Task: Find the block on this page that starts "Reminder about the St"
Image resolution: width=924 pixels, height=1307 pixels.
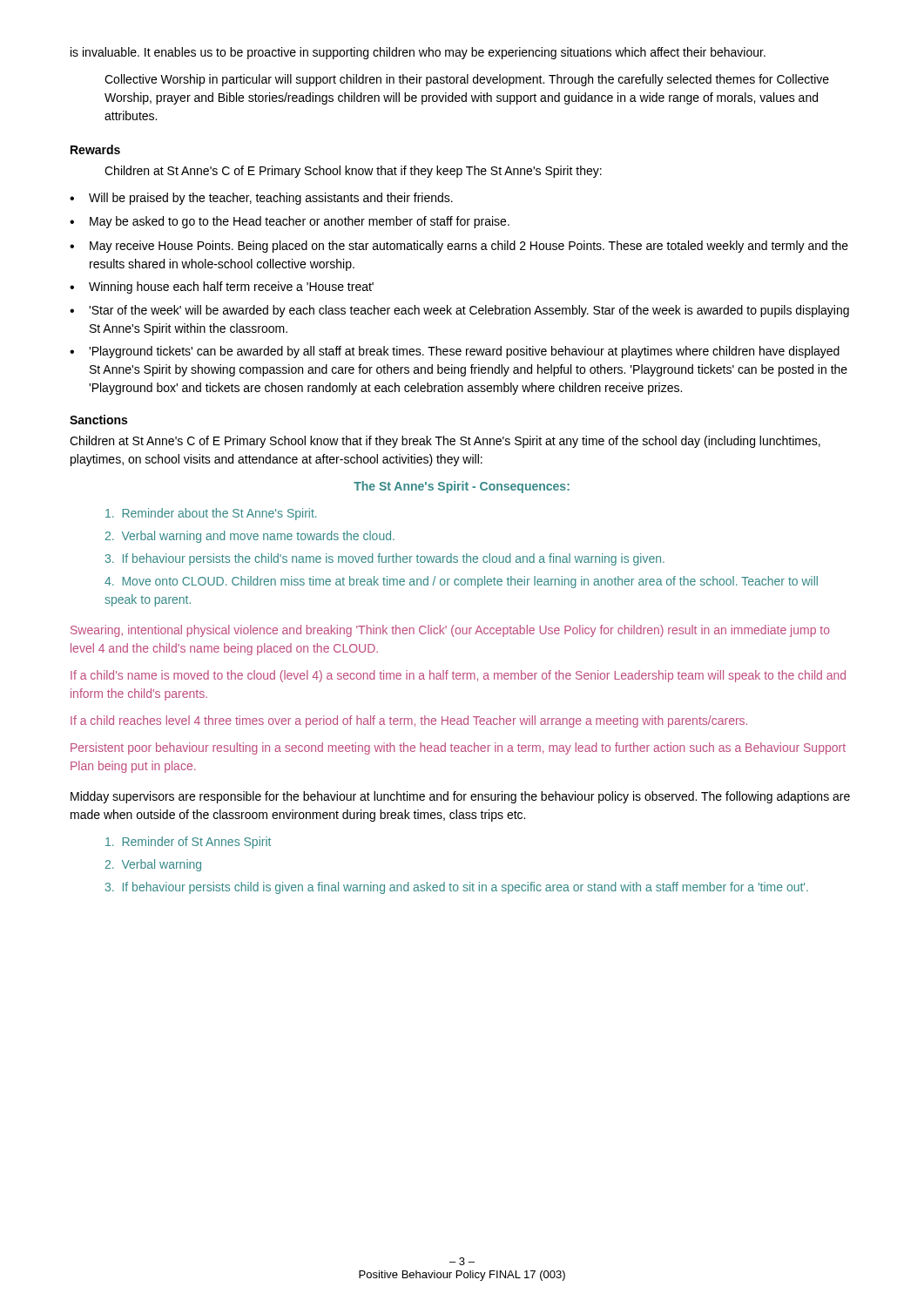Action: pyautogui.click(x=211, y=513)
